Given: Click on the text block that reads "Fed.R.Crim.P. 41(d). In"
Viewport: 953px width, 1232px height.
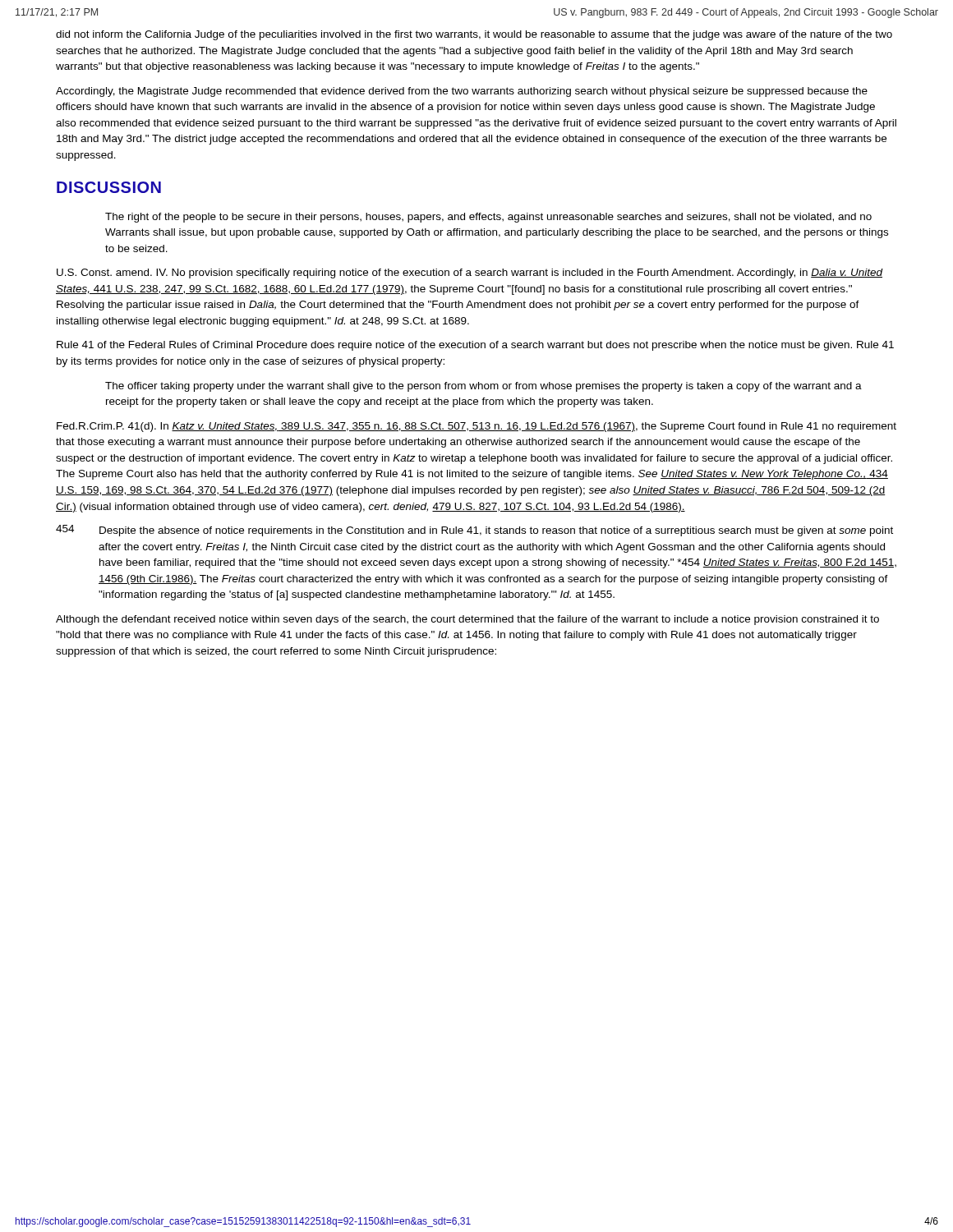Looking at the screenshot, I should point(476,466).
